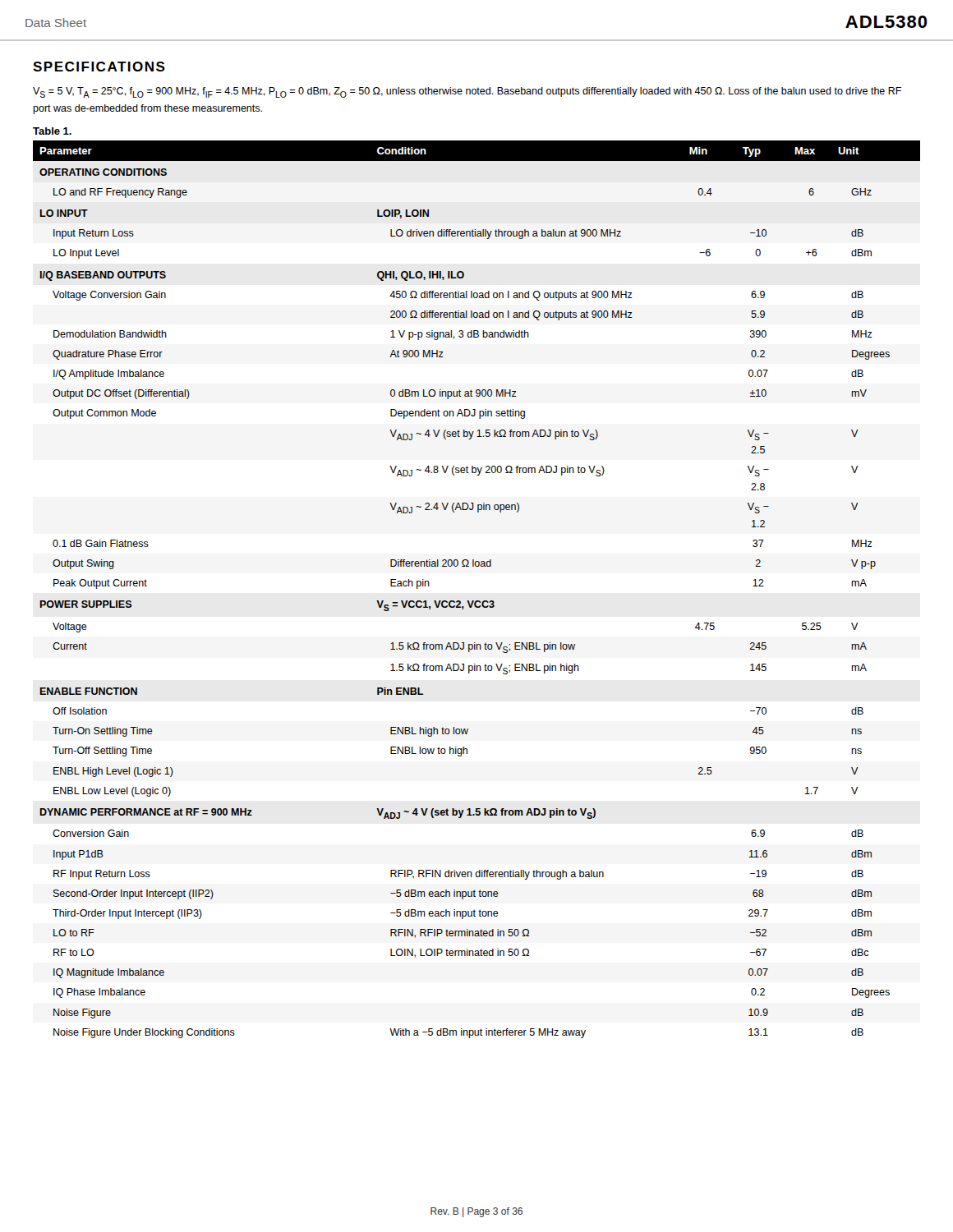
Task: Find "Table 1." on this page
Action: tap(52, 131)
